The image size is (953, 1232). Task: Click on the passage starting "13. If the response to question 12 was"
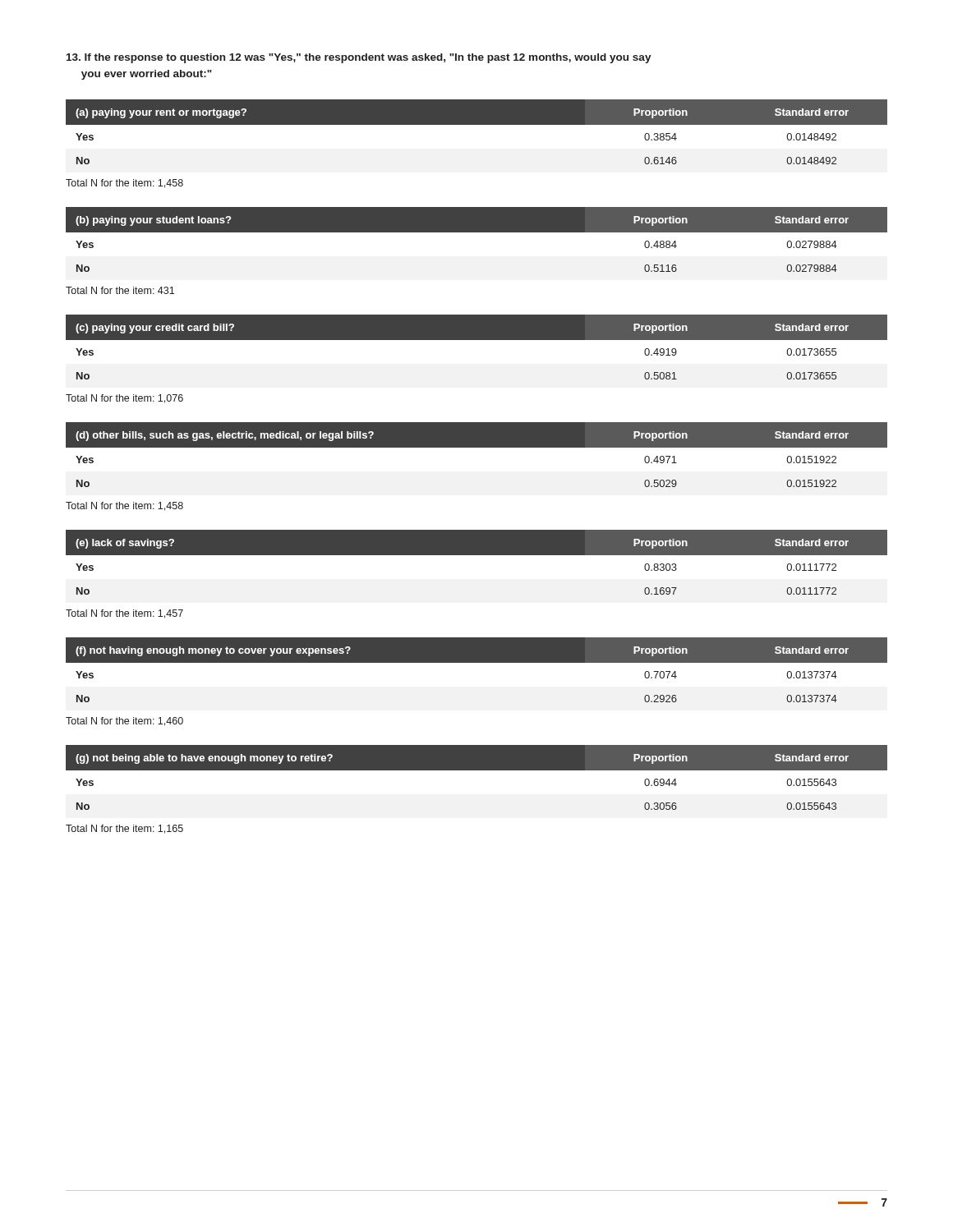[358, 65]
